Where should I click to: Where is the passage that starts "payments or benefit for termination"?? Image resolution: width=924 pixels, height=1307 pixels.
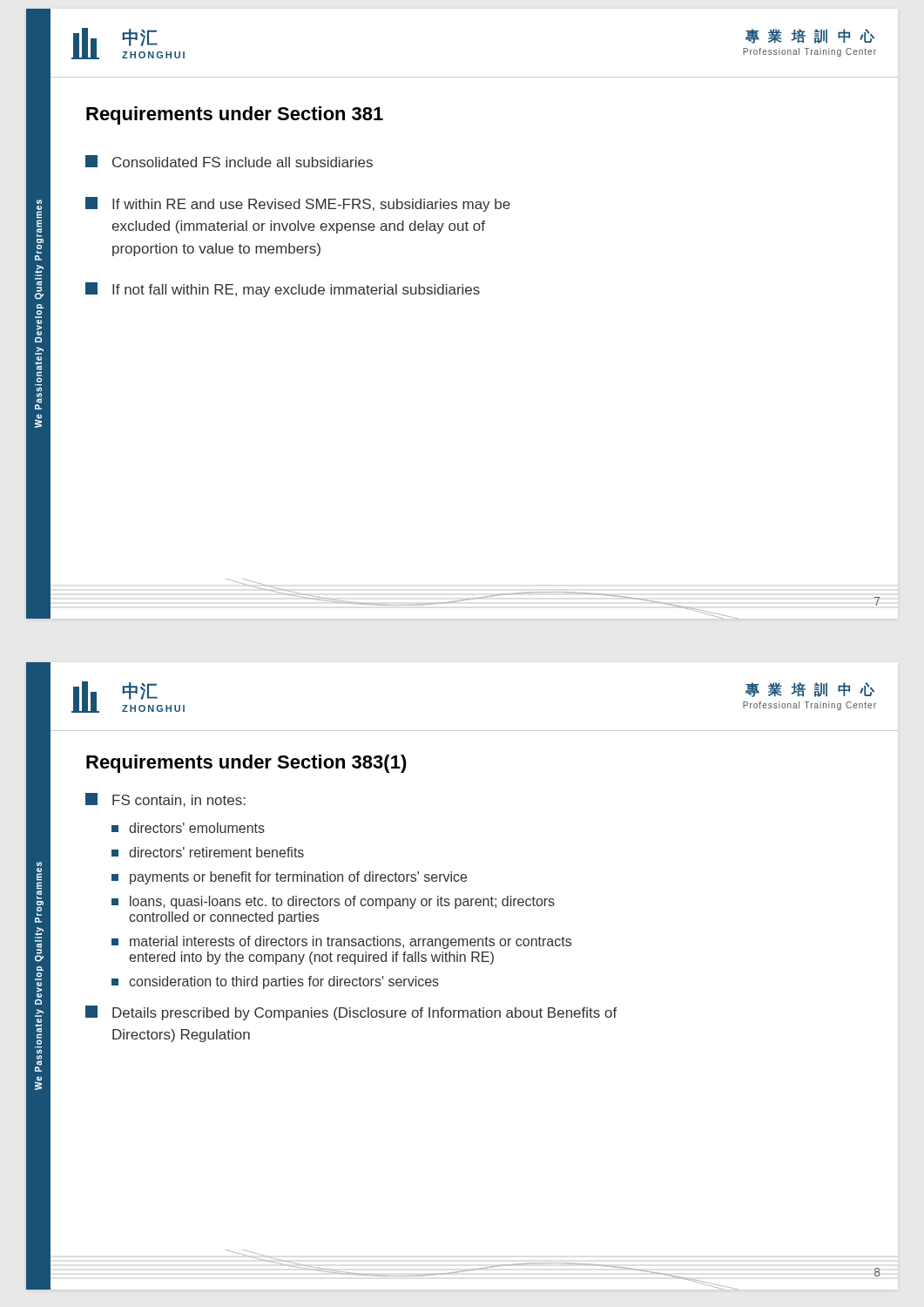[x=290, y=877]
